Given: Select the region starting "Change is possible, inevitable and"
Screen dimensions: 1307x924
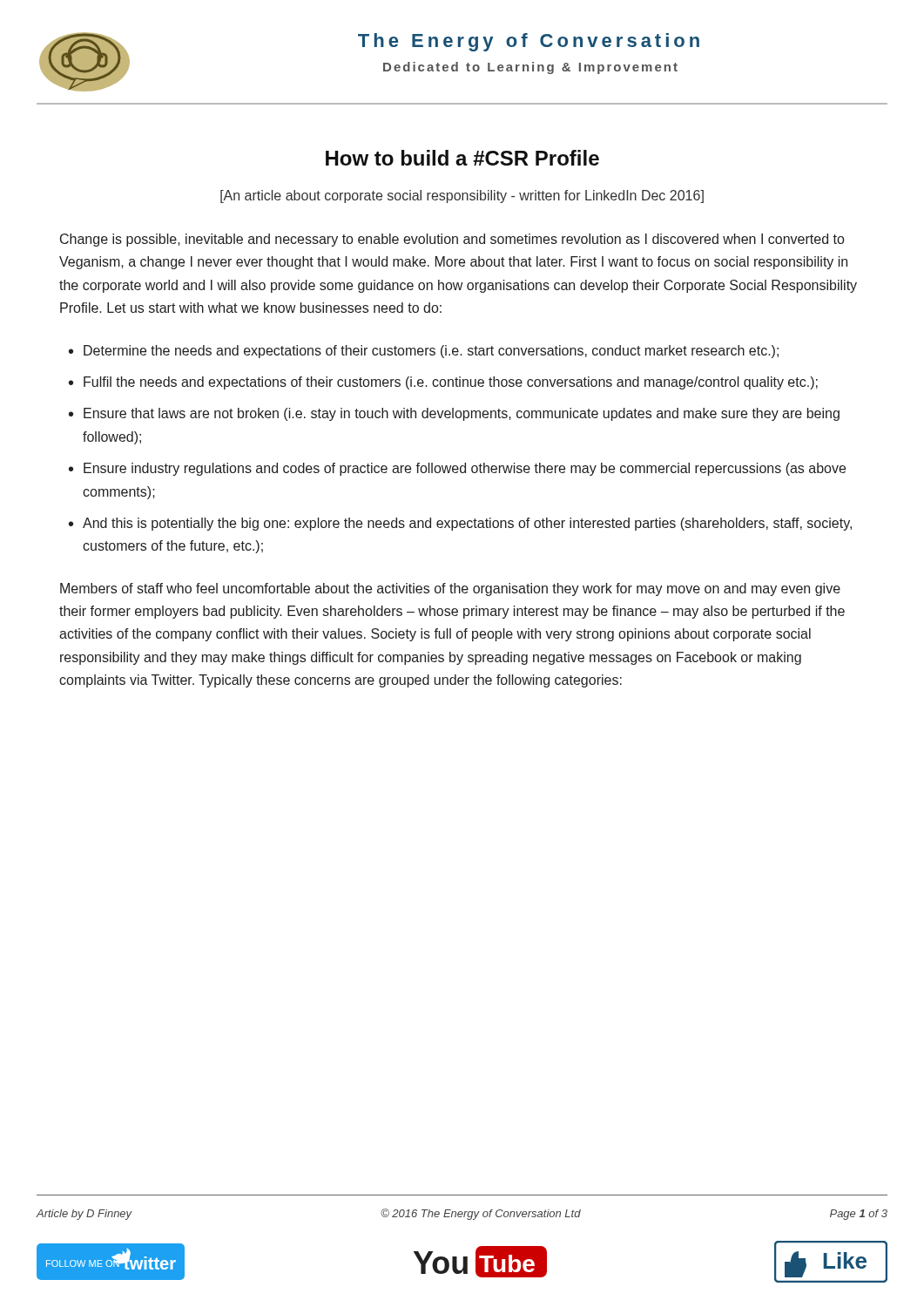Looking at the screenshot, I should [x=458, y=274].
